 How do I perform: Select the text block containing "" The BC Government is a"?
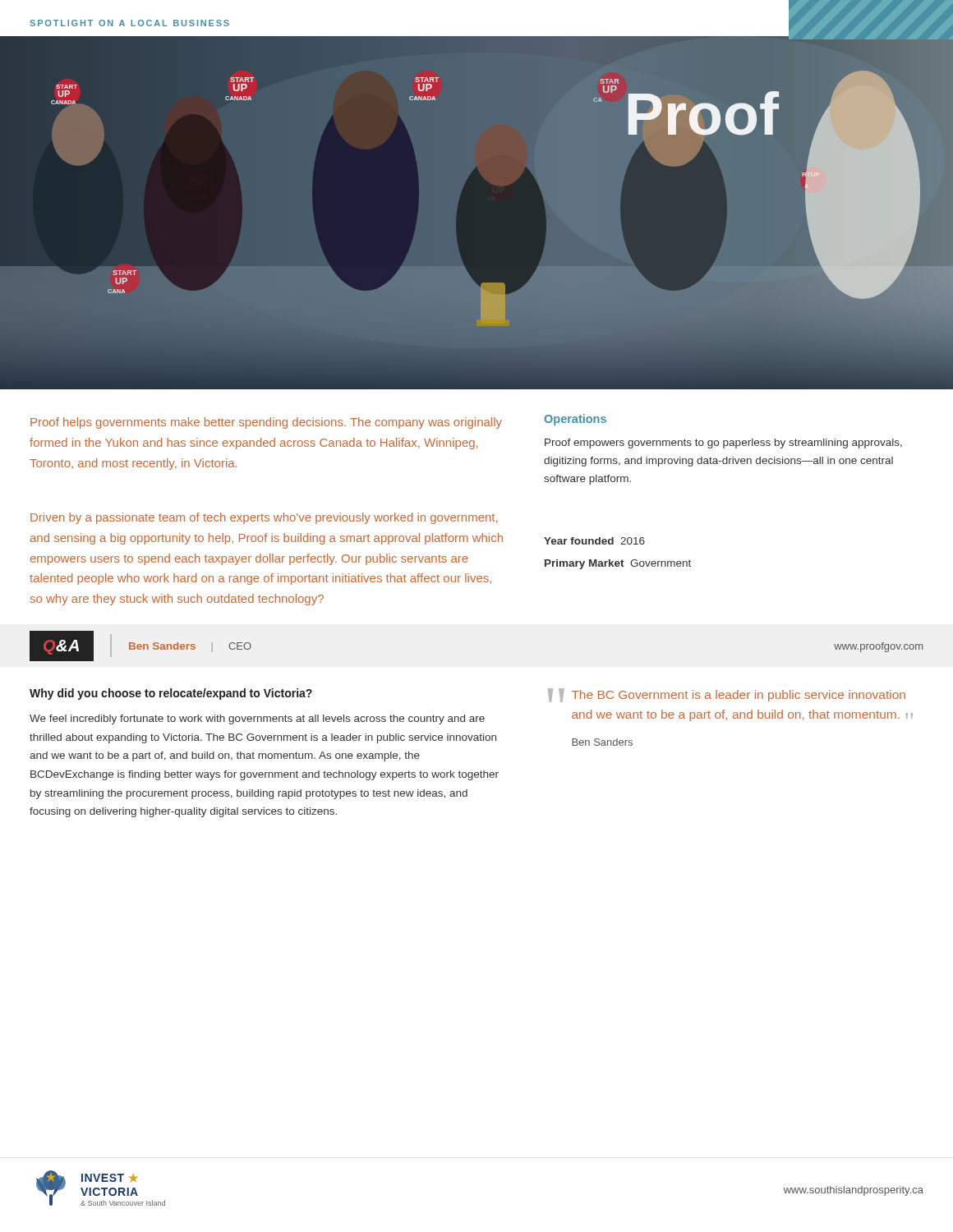pos(734,717)
